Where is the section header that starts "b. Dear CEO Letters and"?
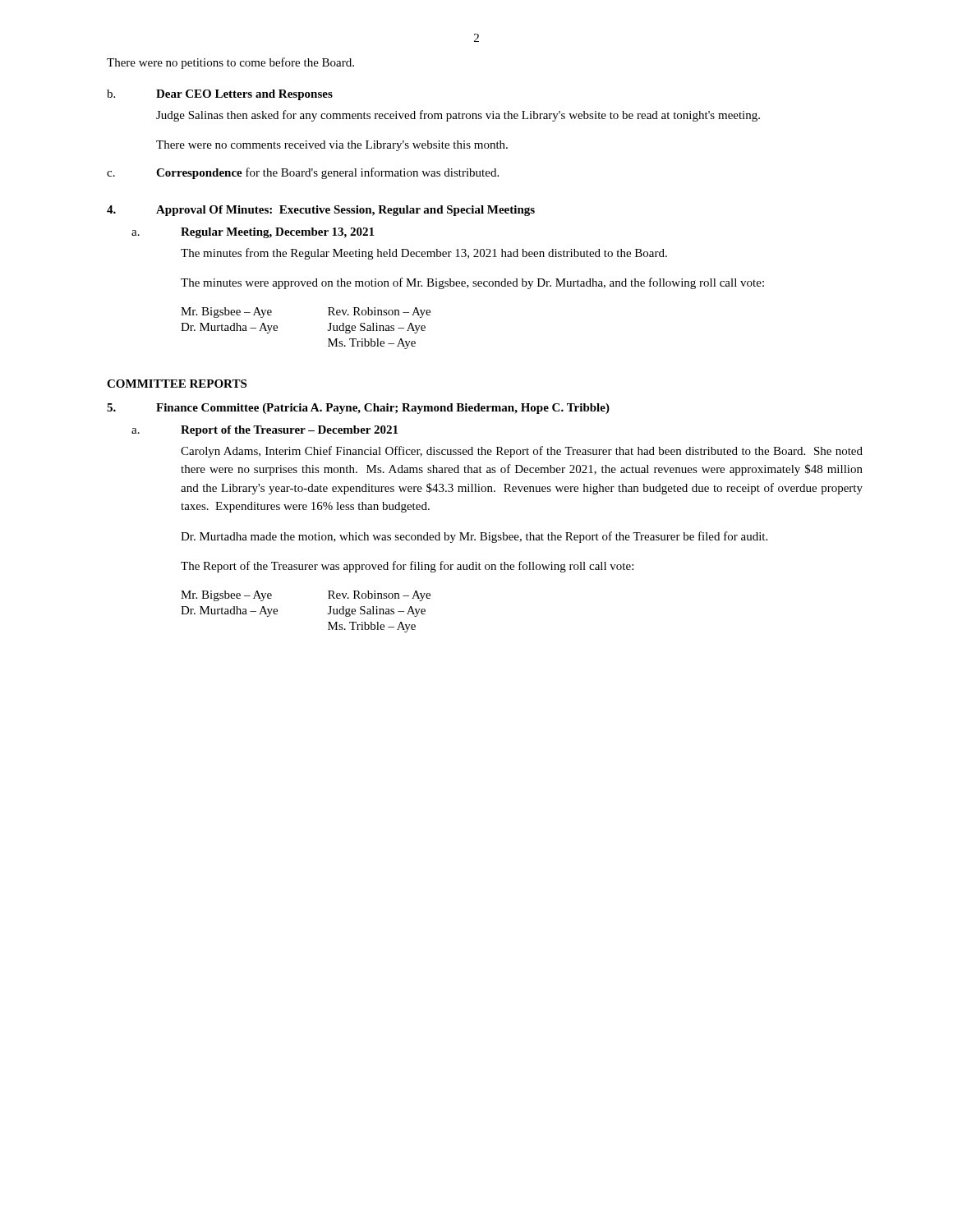The width and height of the screenshot is (953, 1232). click(220, 95)
